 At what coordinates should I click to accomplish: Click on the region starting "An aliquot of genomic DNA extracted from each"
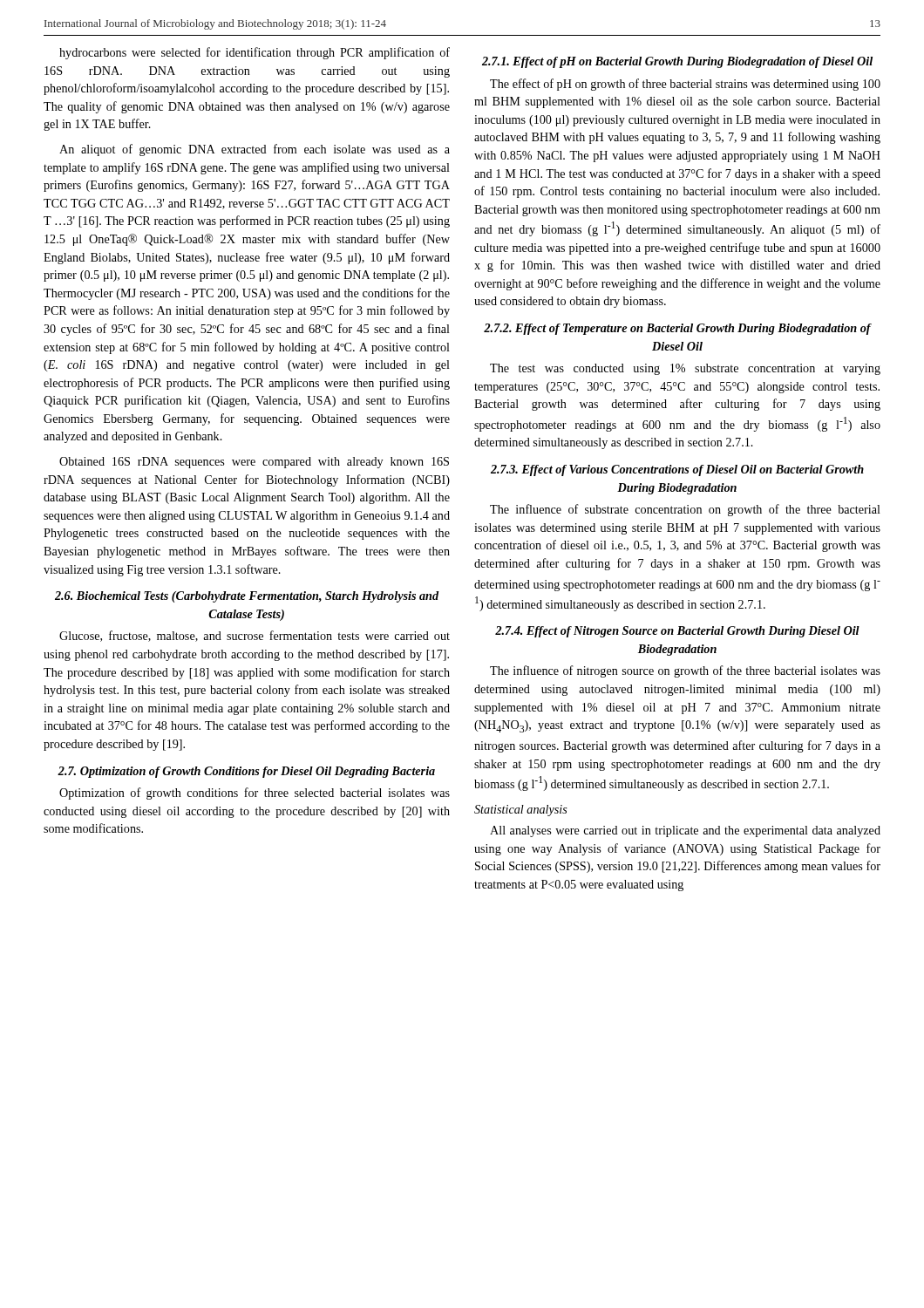(247, 293)
